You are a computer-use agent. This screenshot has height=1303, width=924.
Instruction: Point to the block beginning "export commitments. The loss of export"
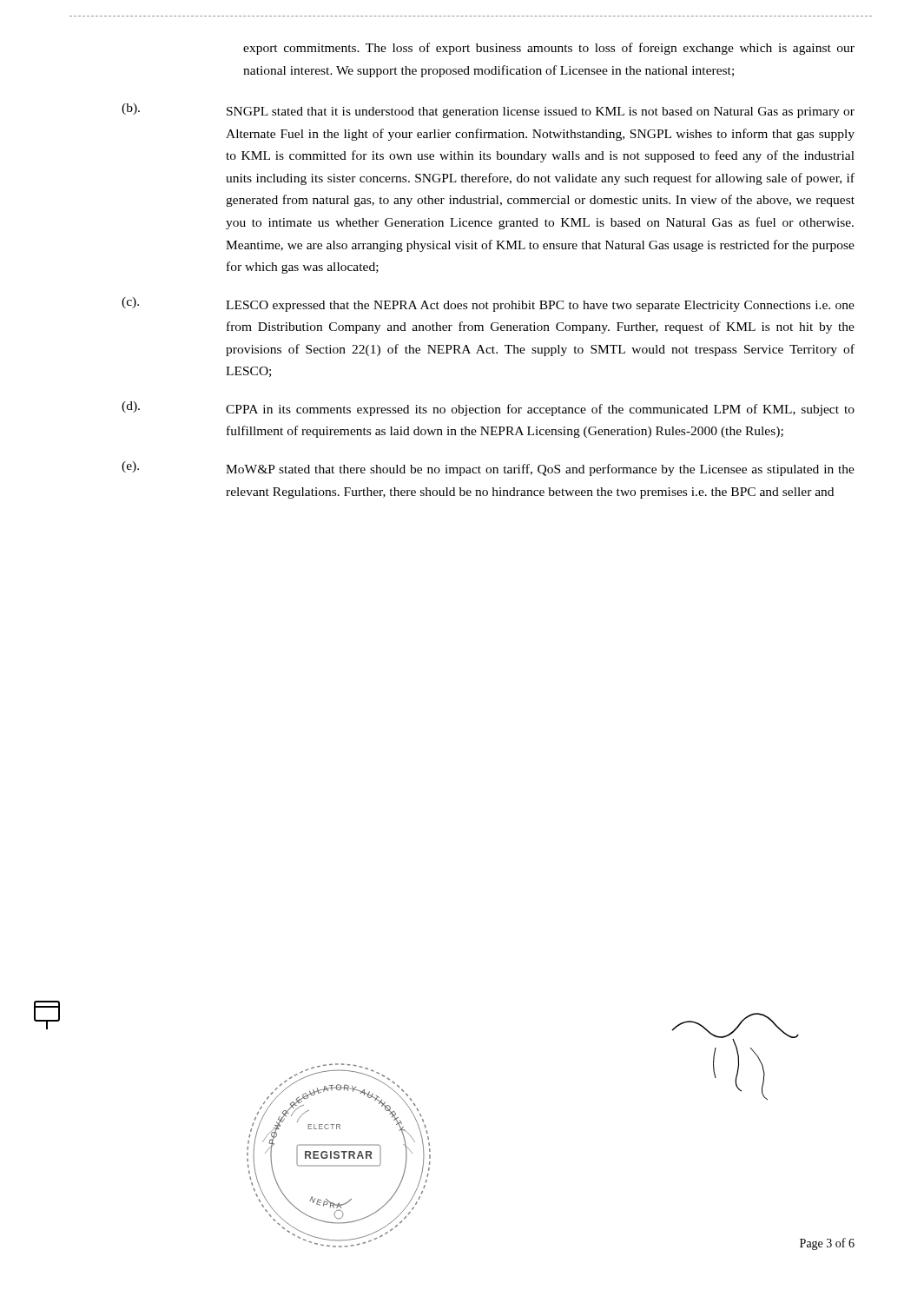click(549, 58)
